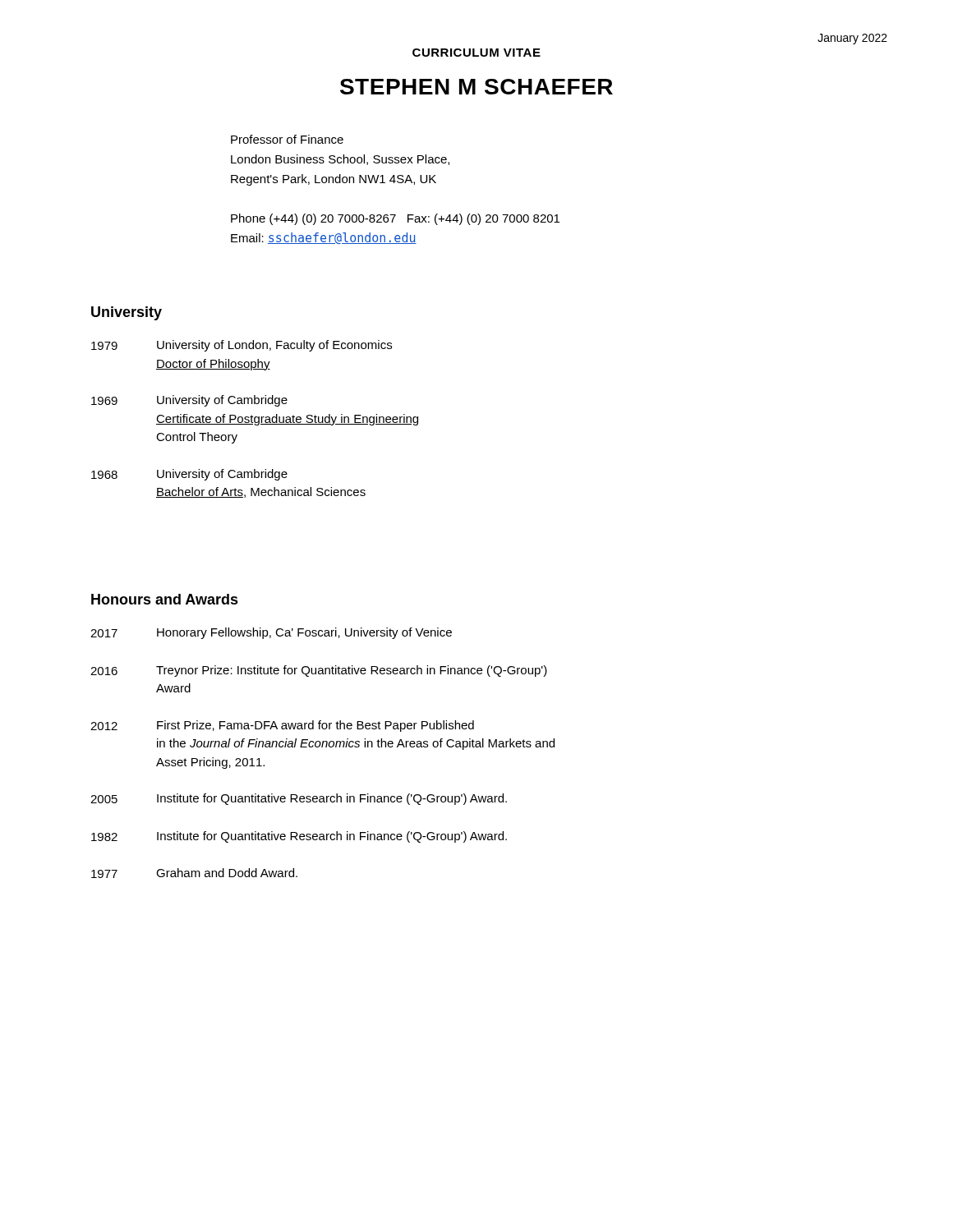
Task: Find the block on this page that starts "1979 University of London, Faculty of Economics Doctor"
Action: point(242,346)
